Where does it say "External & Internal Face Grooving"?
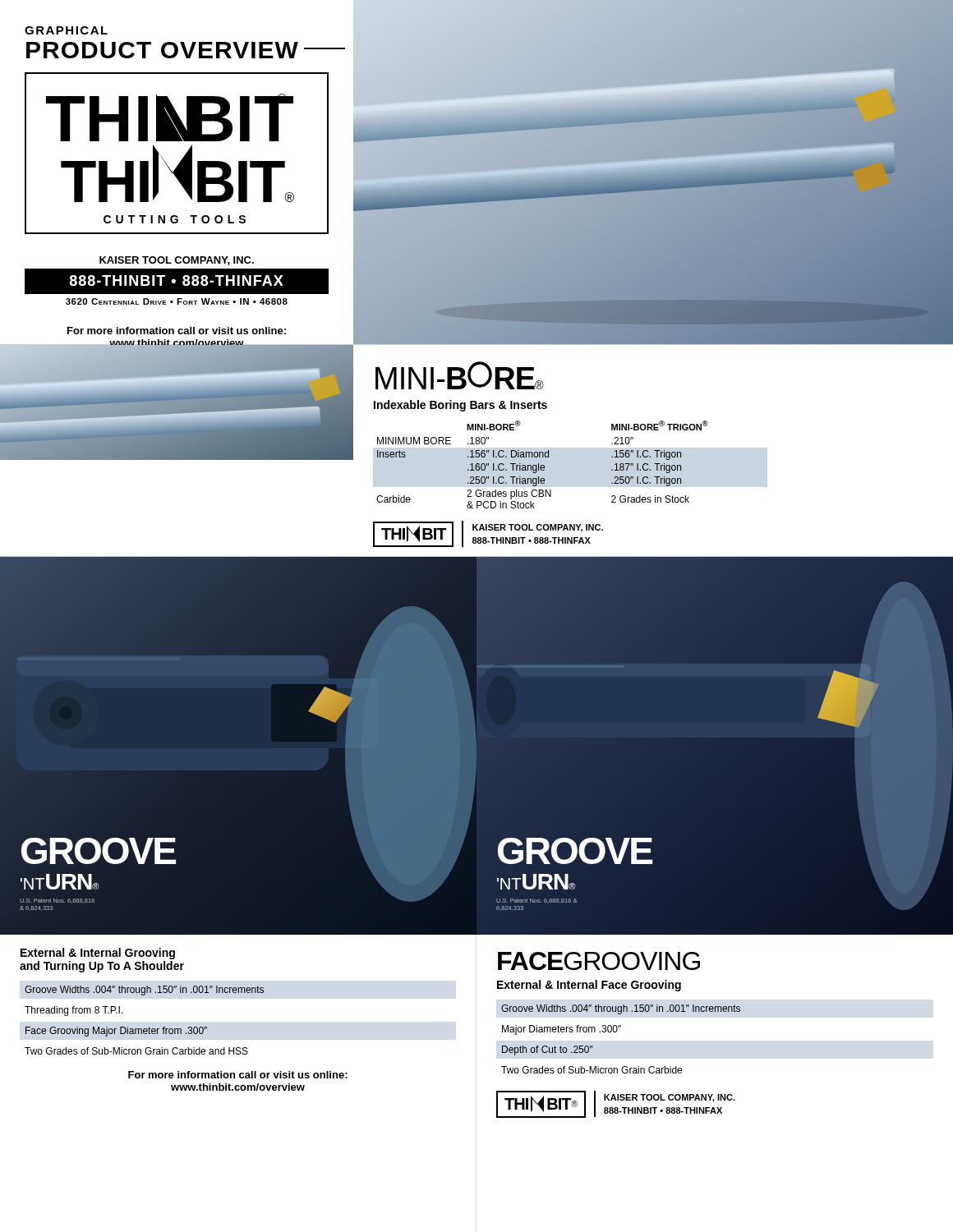The width and height of the screenshot is (953, 1232). (x=589, y=984)
